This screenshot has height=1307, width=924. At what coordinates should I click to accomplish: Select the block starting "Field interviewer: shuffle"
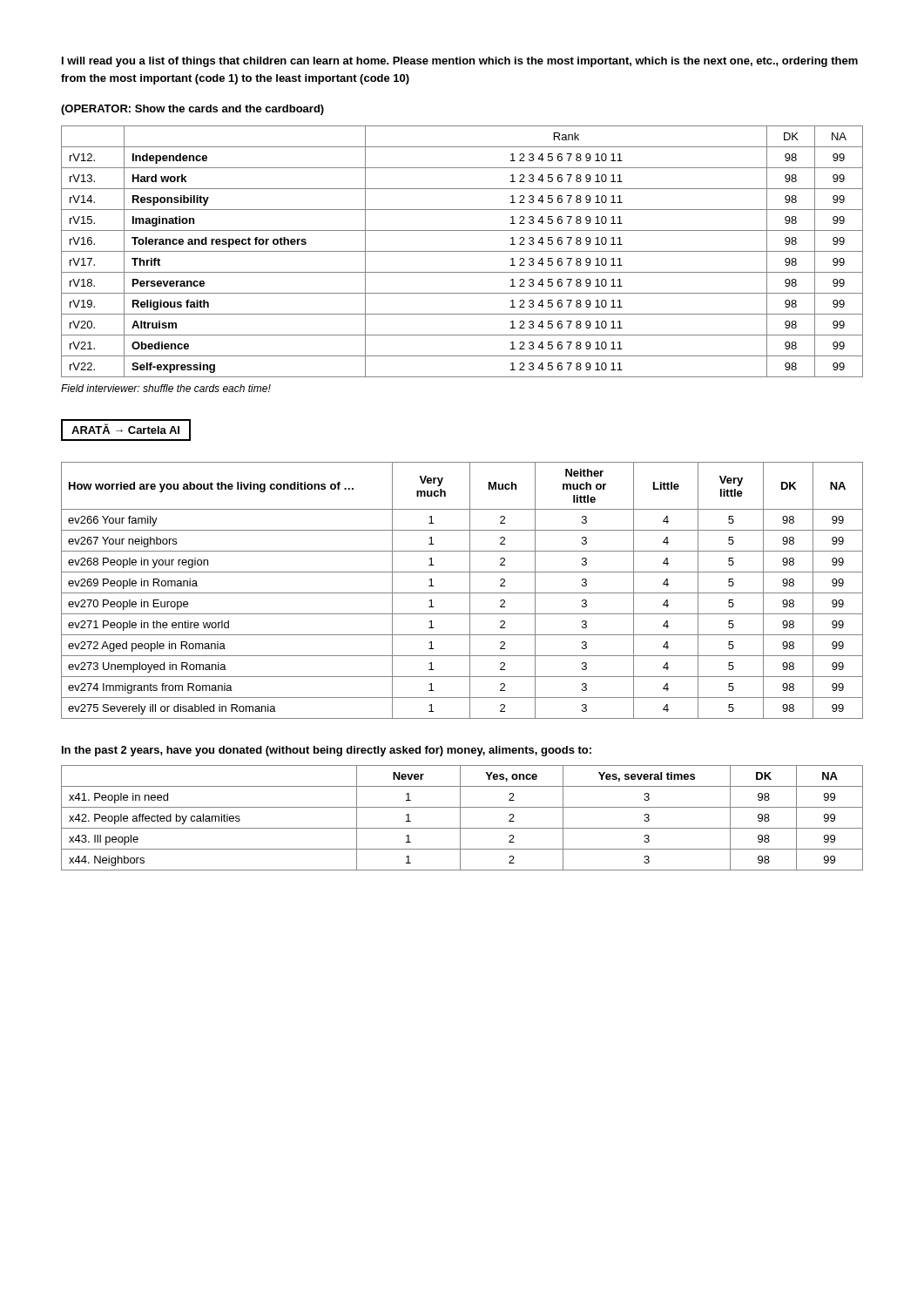click(x=166, y=389)
